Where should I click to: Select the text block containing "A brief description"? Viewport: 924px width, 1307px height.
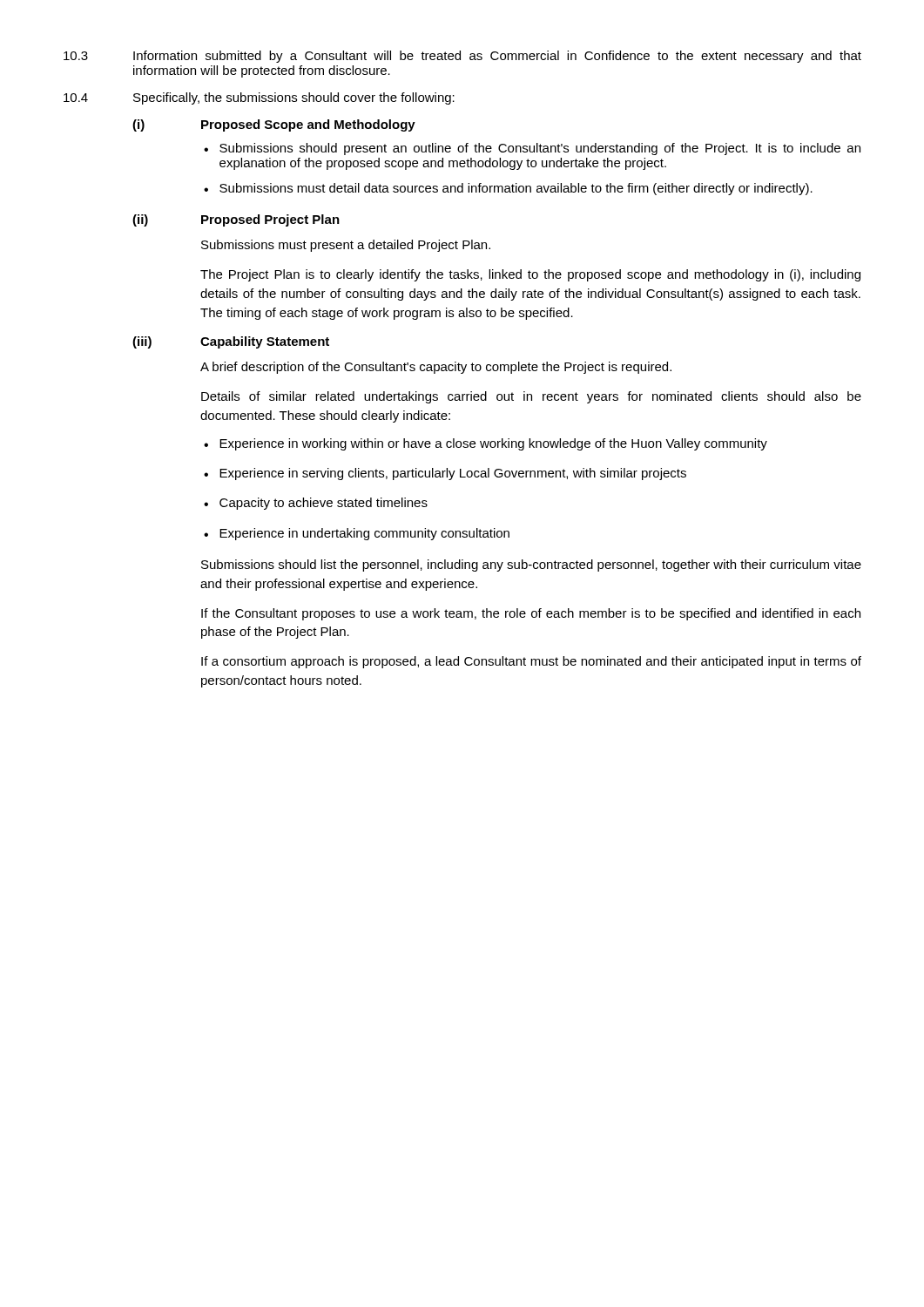[531, 367]
